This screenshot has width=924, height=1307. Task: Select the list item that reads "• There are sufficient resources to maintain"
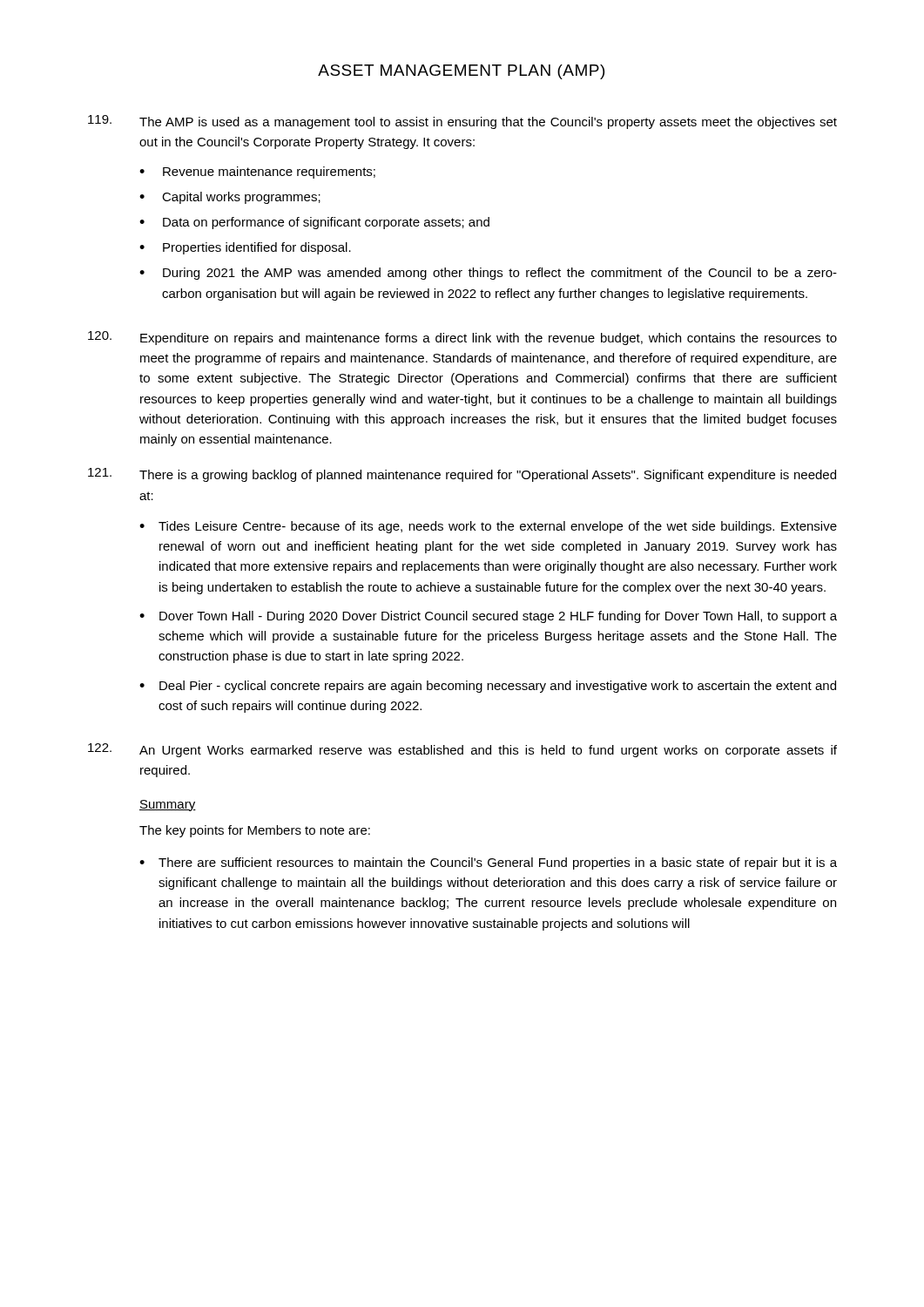(488, 892)
